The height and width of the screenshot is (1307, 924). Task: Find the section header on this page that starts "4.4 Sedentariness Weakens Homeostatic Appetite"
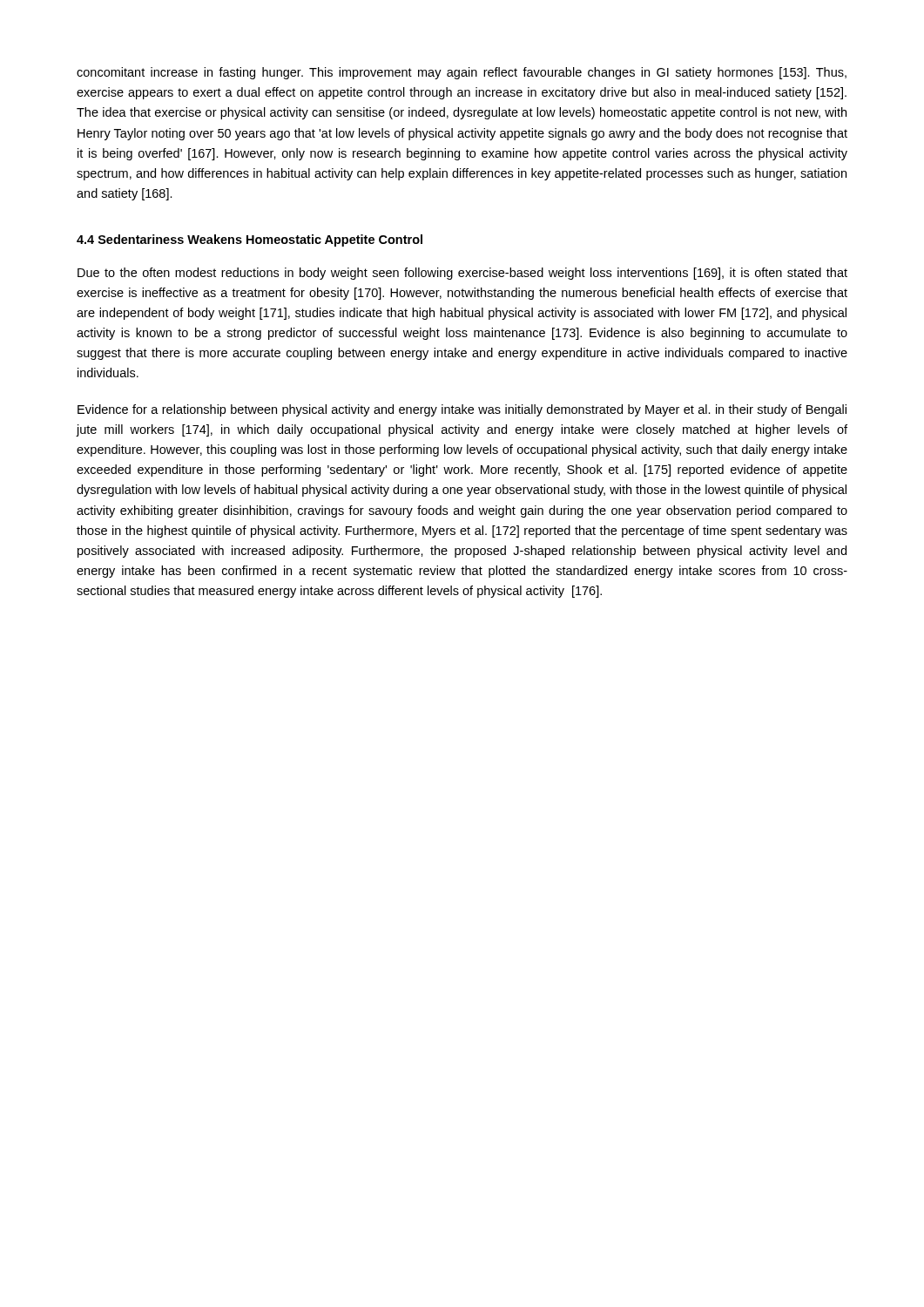pyautogui.click(x=250, y=240)
